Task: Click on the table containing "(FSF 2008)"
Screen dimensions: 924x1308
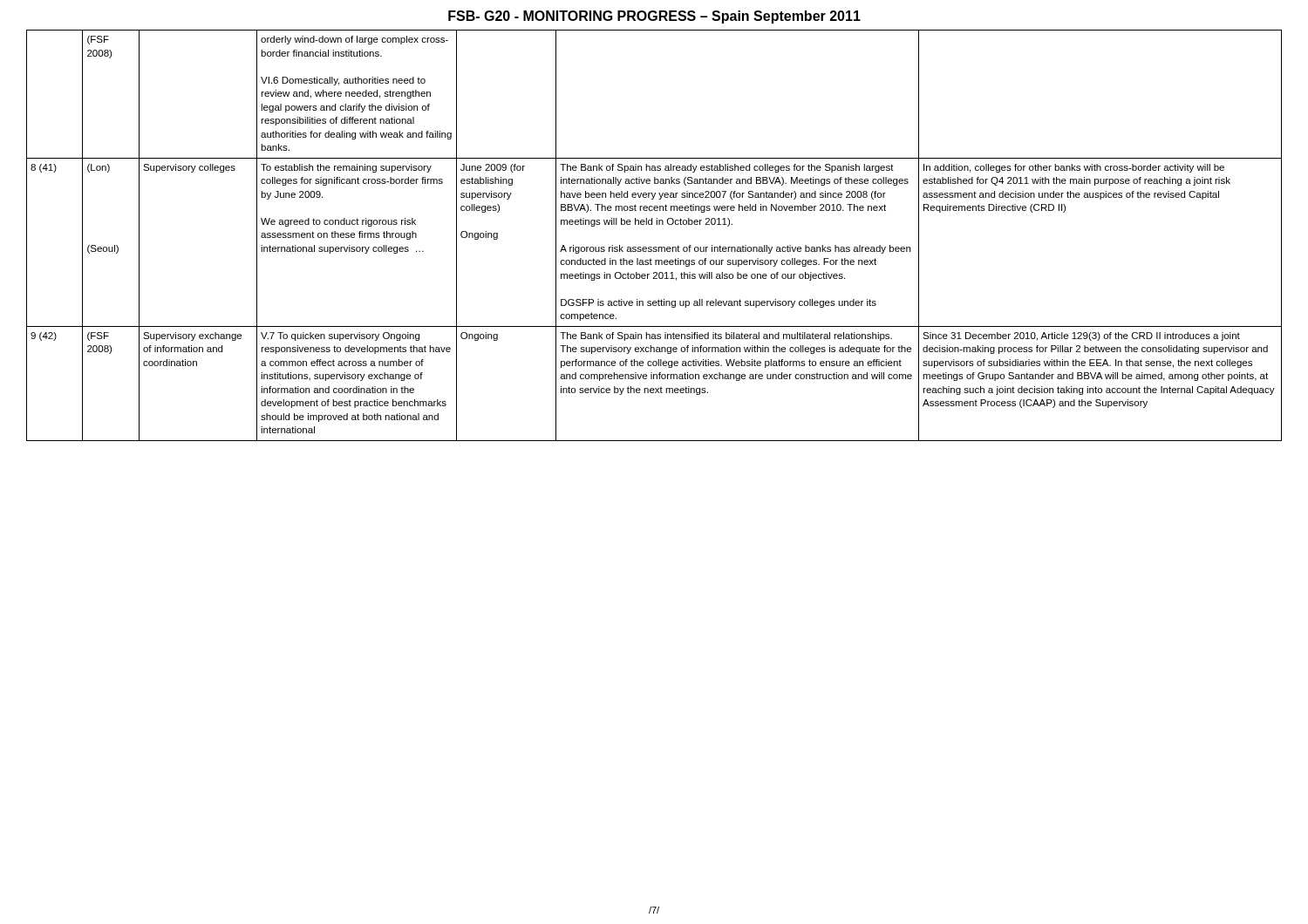Action: point(654,466)
